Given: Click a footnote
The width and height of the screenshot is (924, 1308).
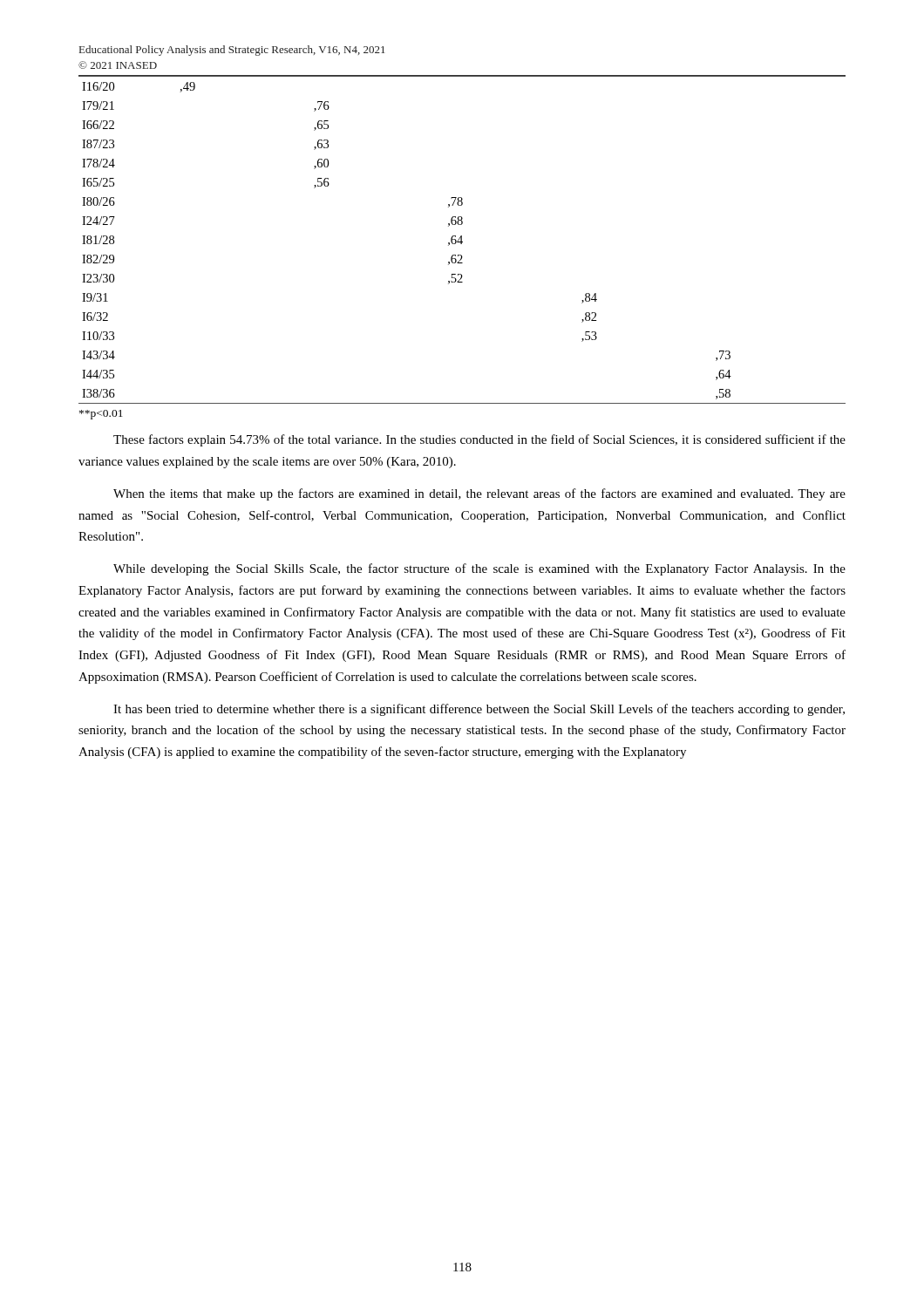Looking at the screenshot, I should [101, 413].
